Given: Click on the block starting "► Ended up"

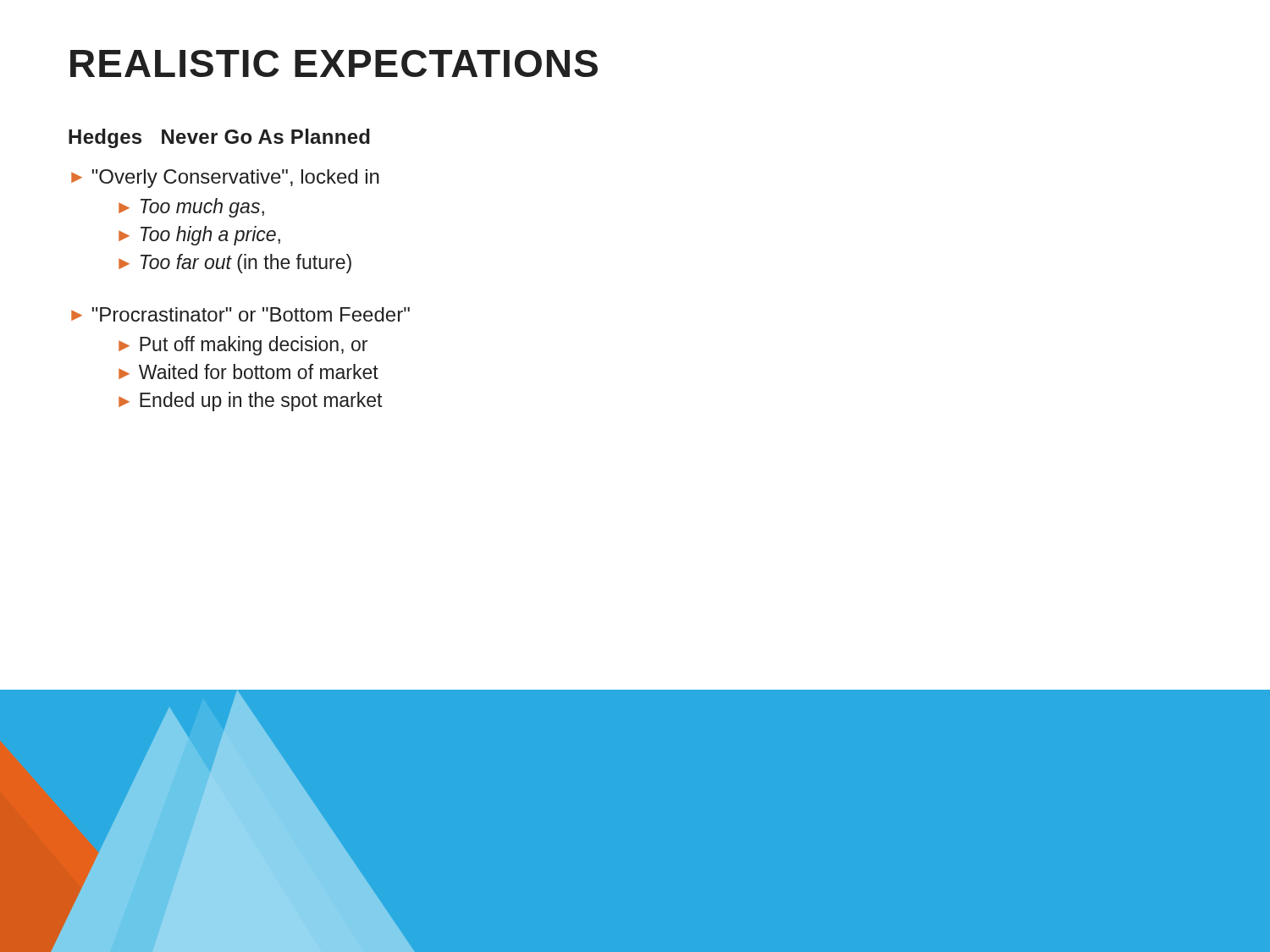Looking at the screenshot, I should pyautogui.click(x=249, y=401).
